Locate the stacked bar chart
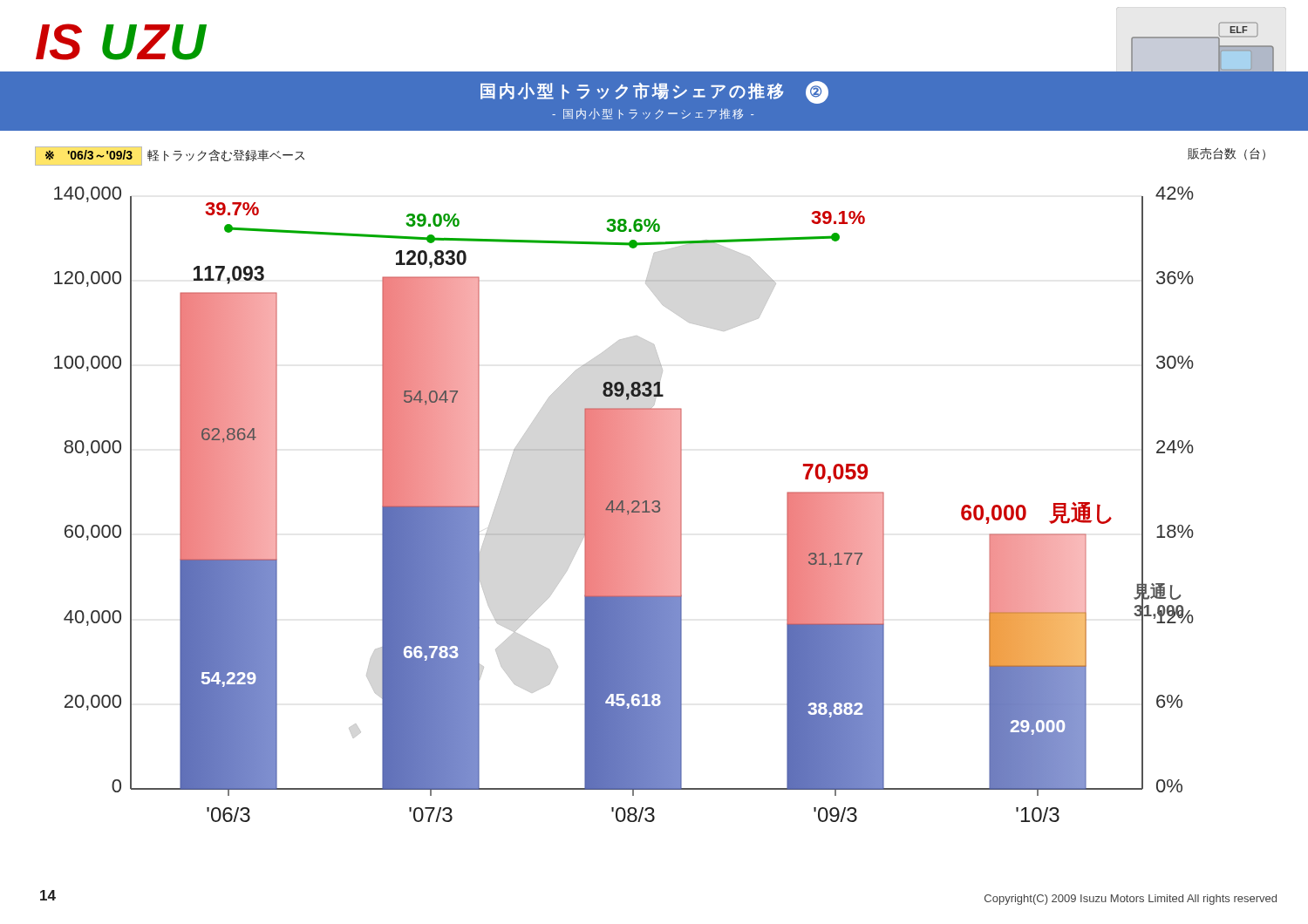 click(x=658, y=521)
